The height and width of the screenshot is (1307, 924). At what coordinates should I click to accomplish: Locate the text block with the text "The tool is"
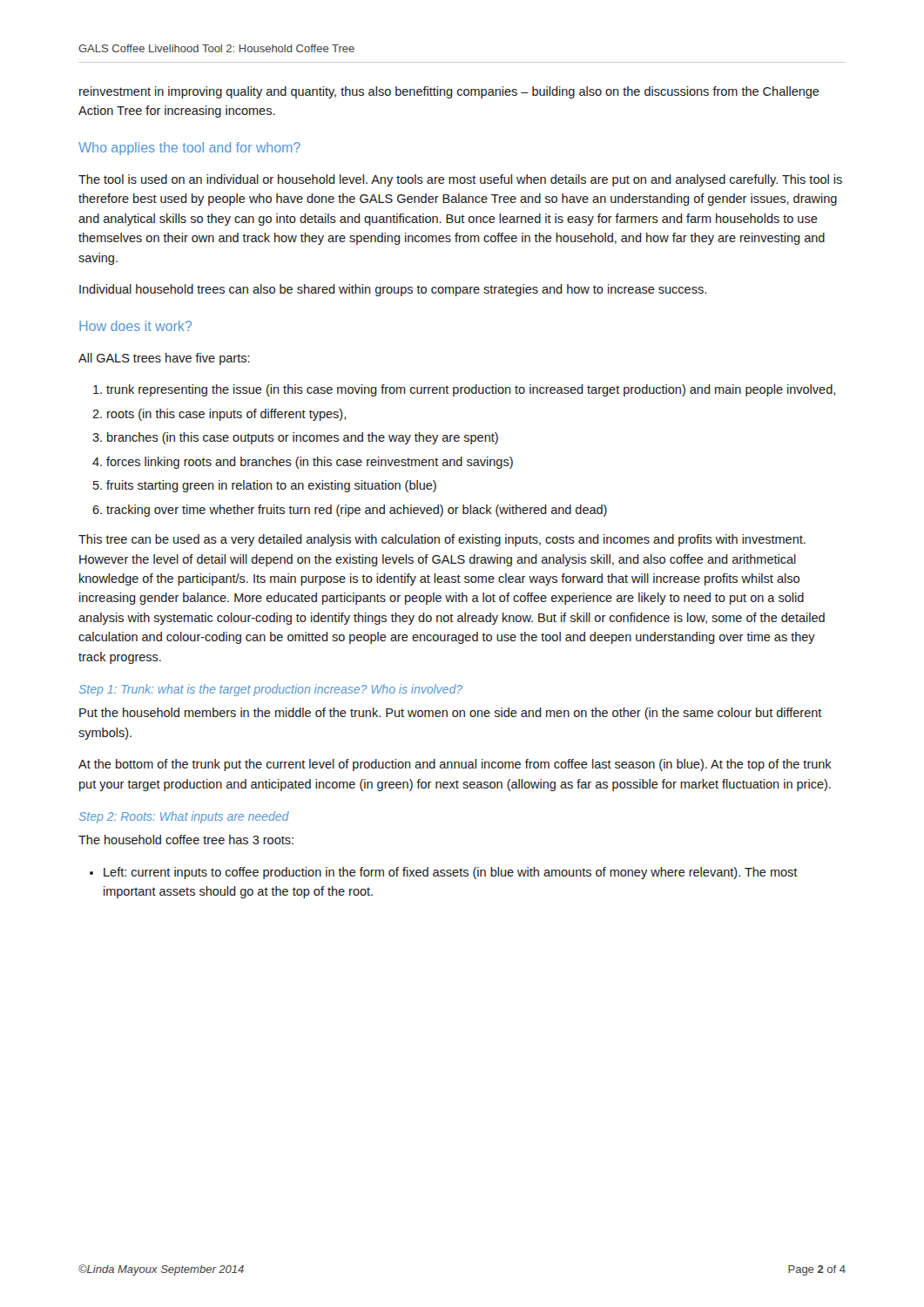460,219
